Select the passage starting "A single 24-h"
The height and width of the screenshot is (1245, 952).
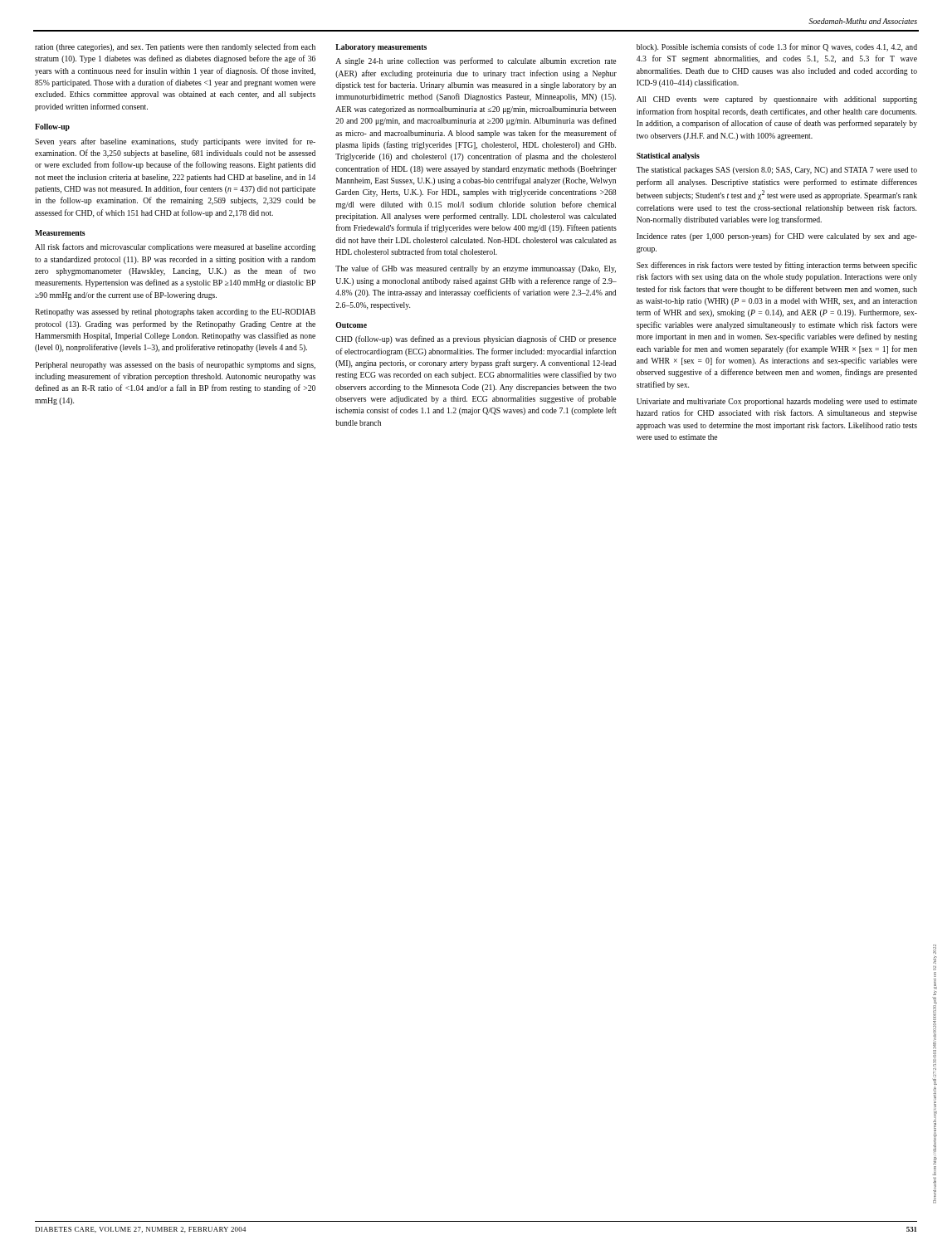click(x=476, y=157)
